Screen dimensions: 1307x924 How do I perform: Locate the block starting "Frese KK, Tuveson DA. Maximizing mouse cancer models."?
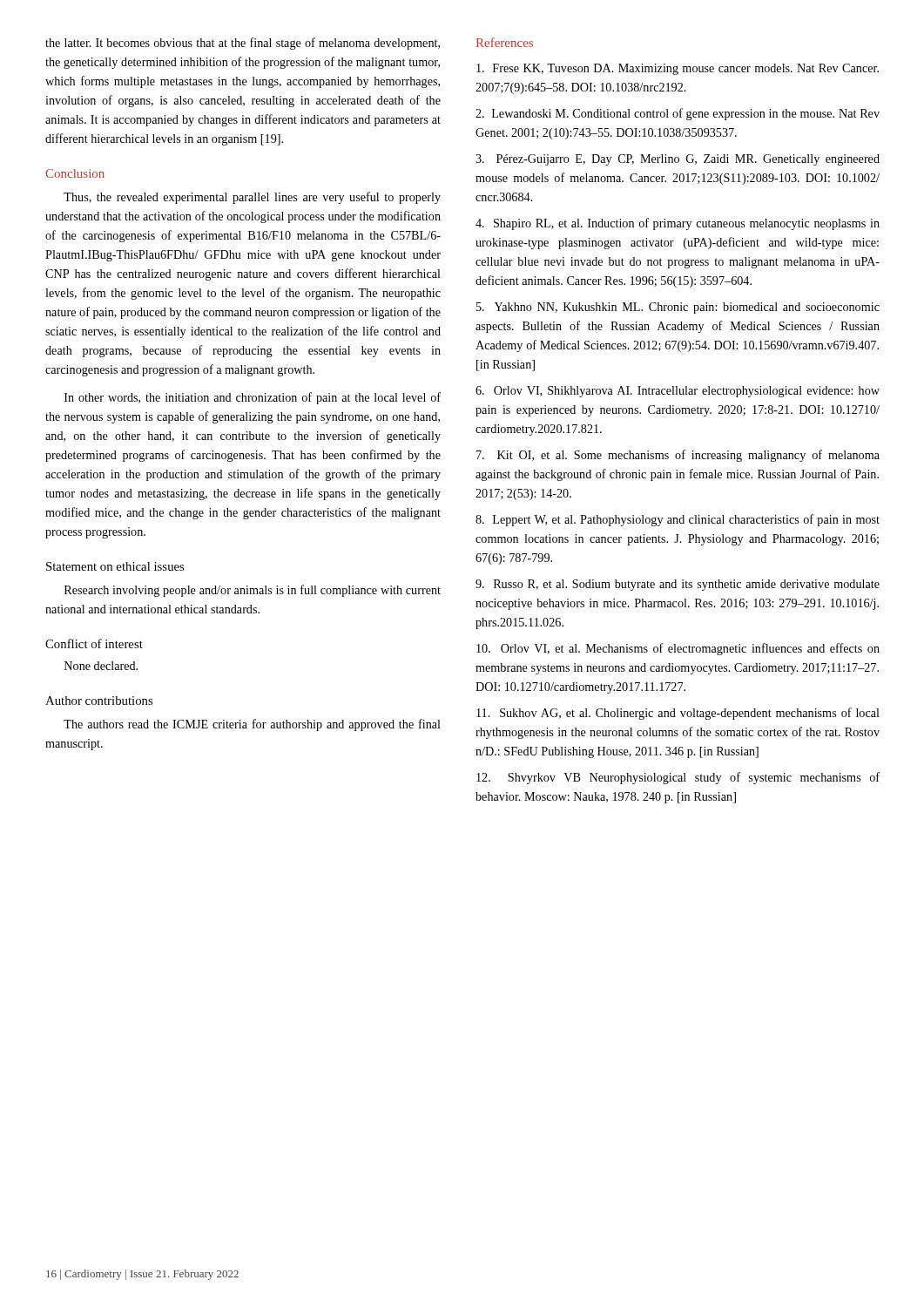pyautogui.click(x=678, y=78)
